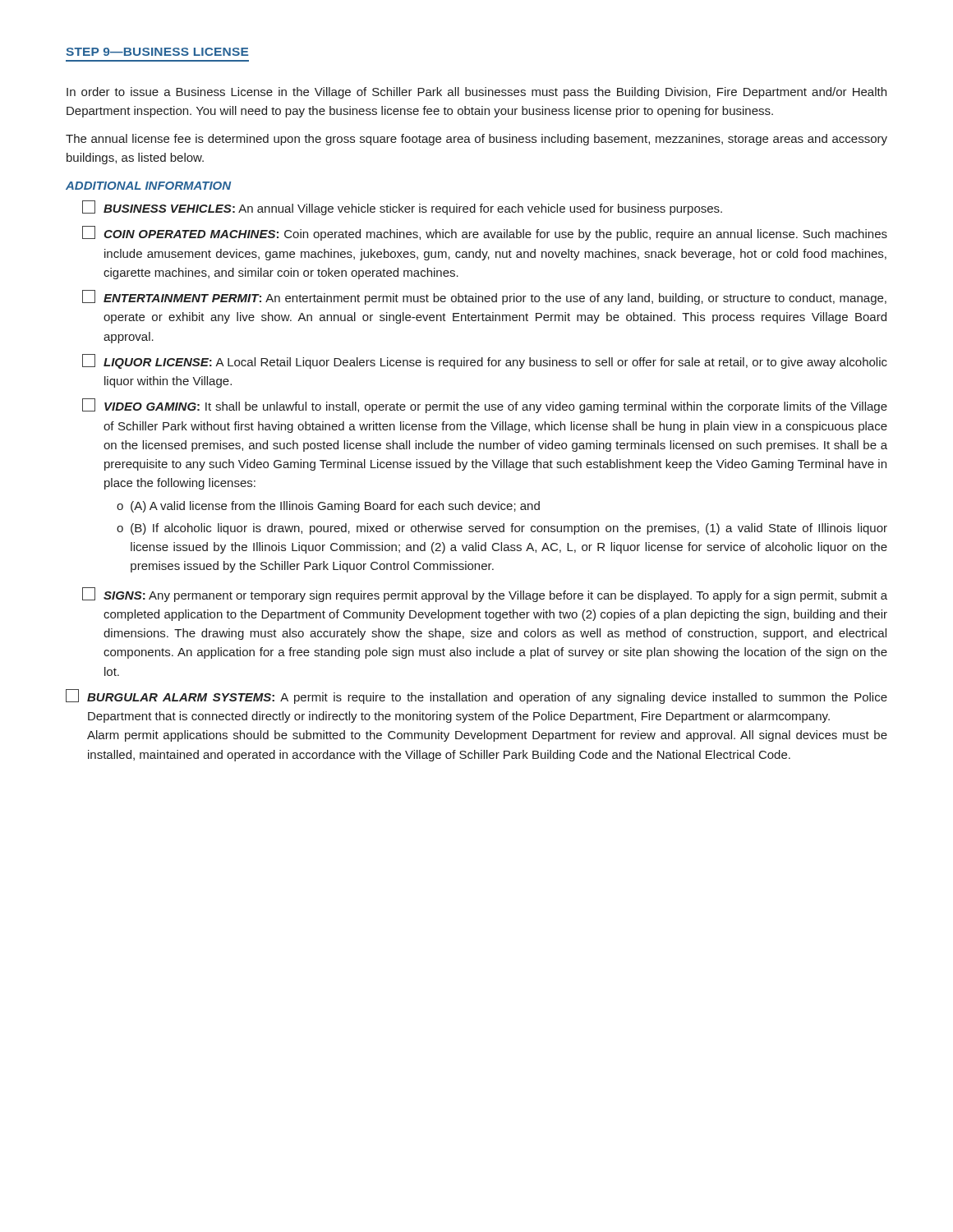Point to the element starting "ENTERTAINMENT PERMIT: An entertainment permit"
The image size is (953, 1232).
tap(485, 317)
